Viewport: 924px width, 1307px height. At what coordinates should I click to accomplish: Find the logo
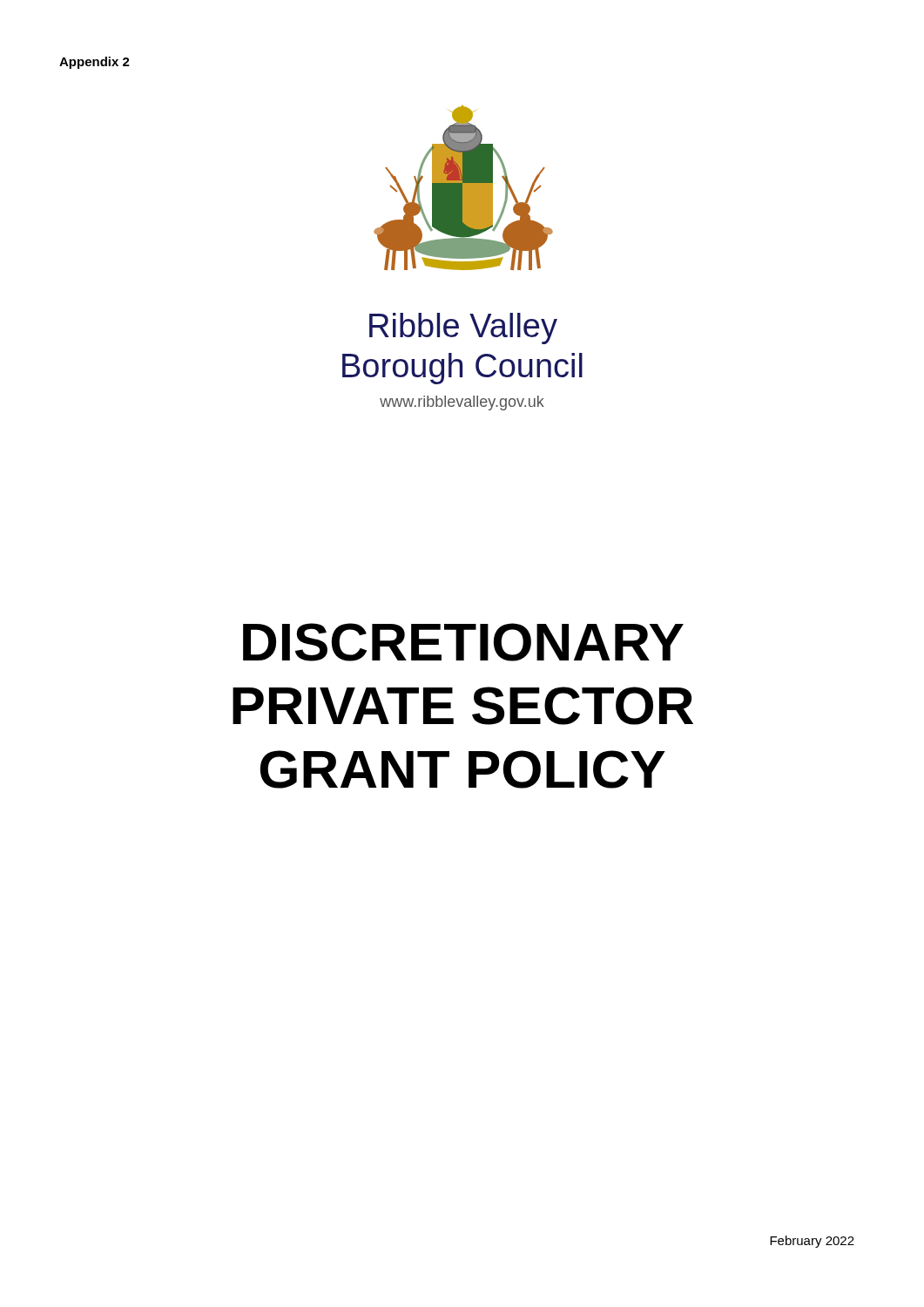(x=462, y=254)
